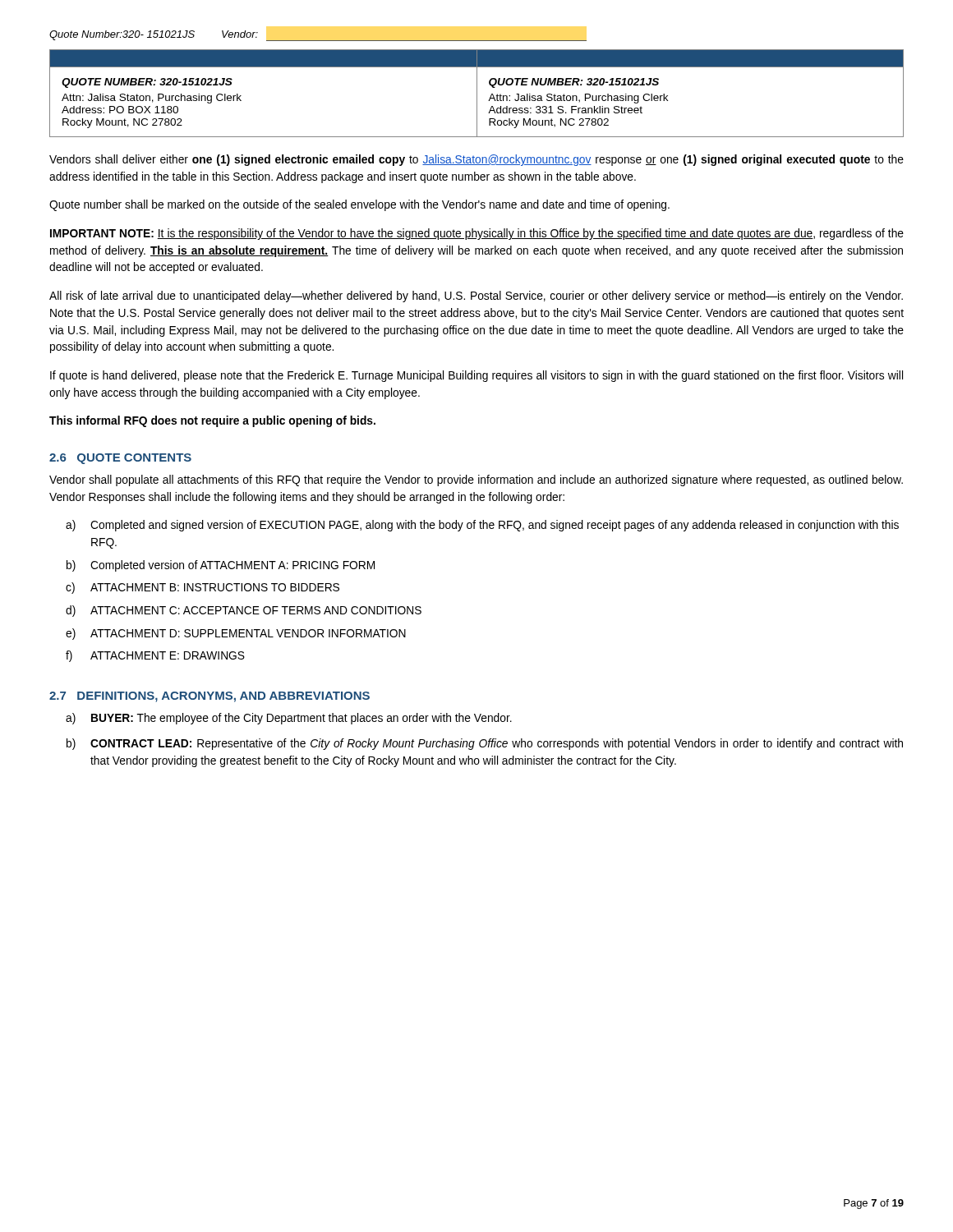Select the text block with the text "Vendors shall deliver"
This screenshot has width=953, height=1232.
[x=476, y=168]
